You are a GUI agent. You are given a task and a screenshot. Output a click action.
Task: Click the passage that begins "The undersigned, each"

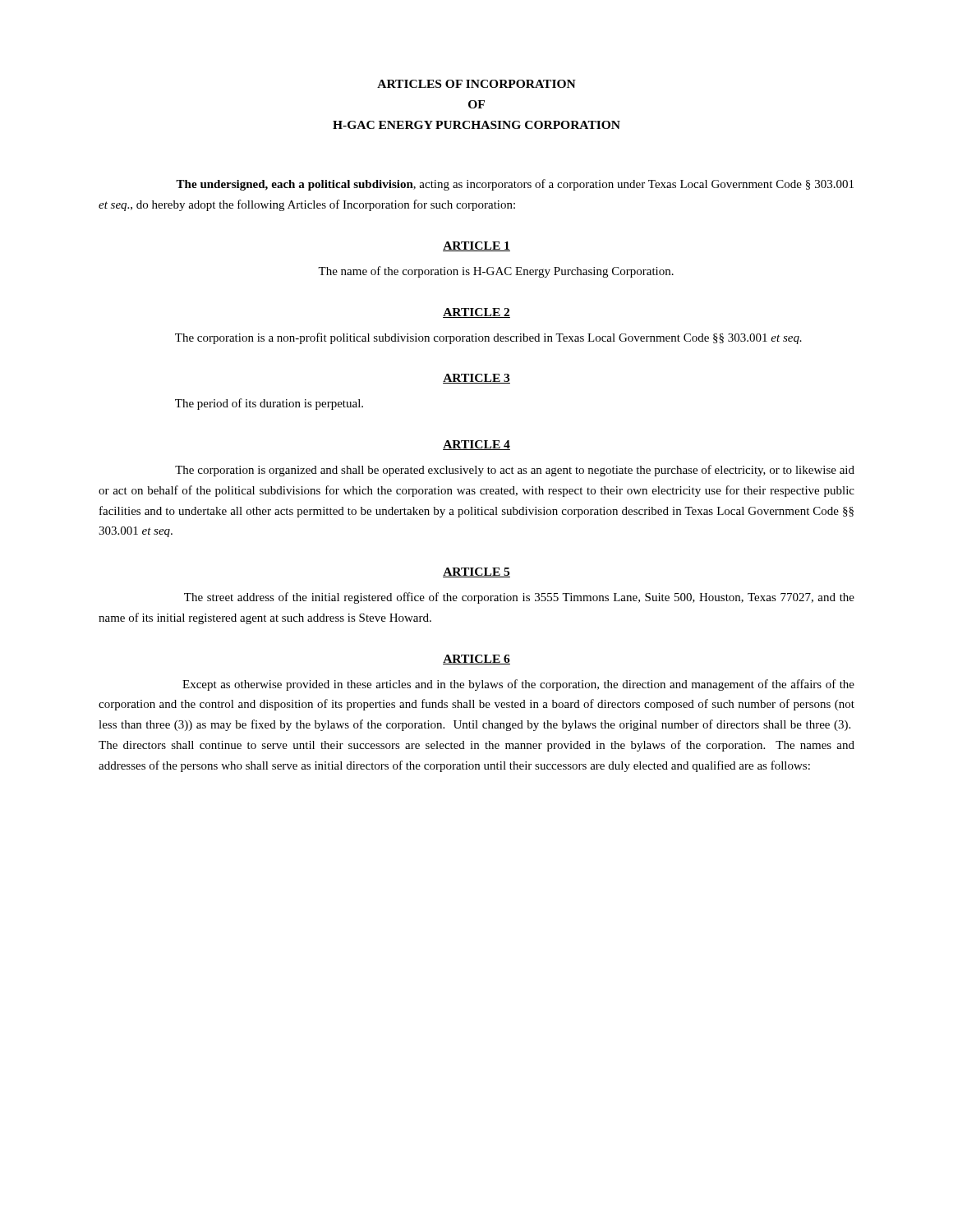click(x=476, y=195)
